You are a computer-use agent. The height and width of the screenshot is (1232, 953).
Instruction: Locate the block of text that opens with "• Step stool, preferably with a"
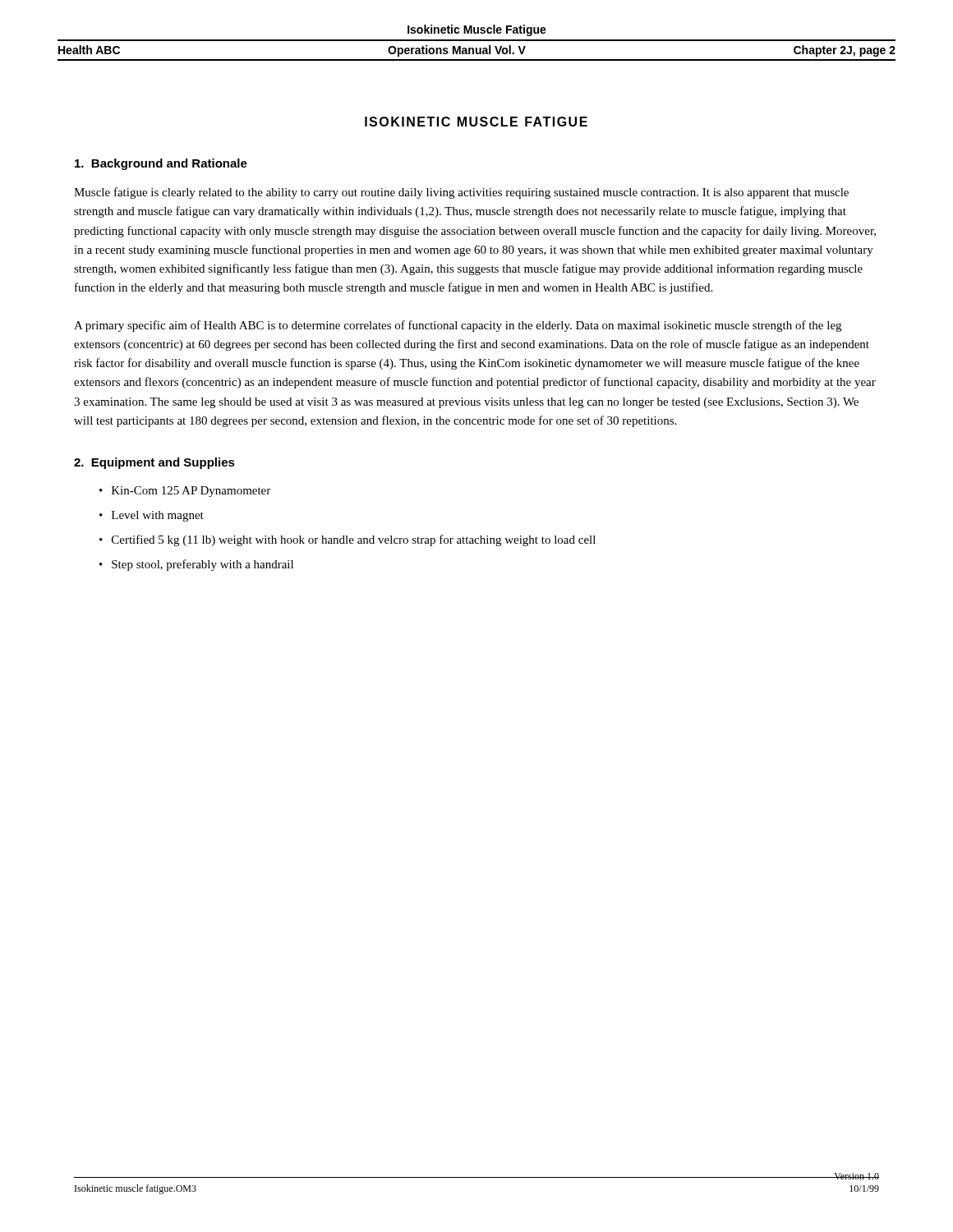[x=196, y=564]
